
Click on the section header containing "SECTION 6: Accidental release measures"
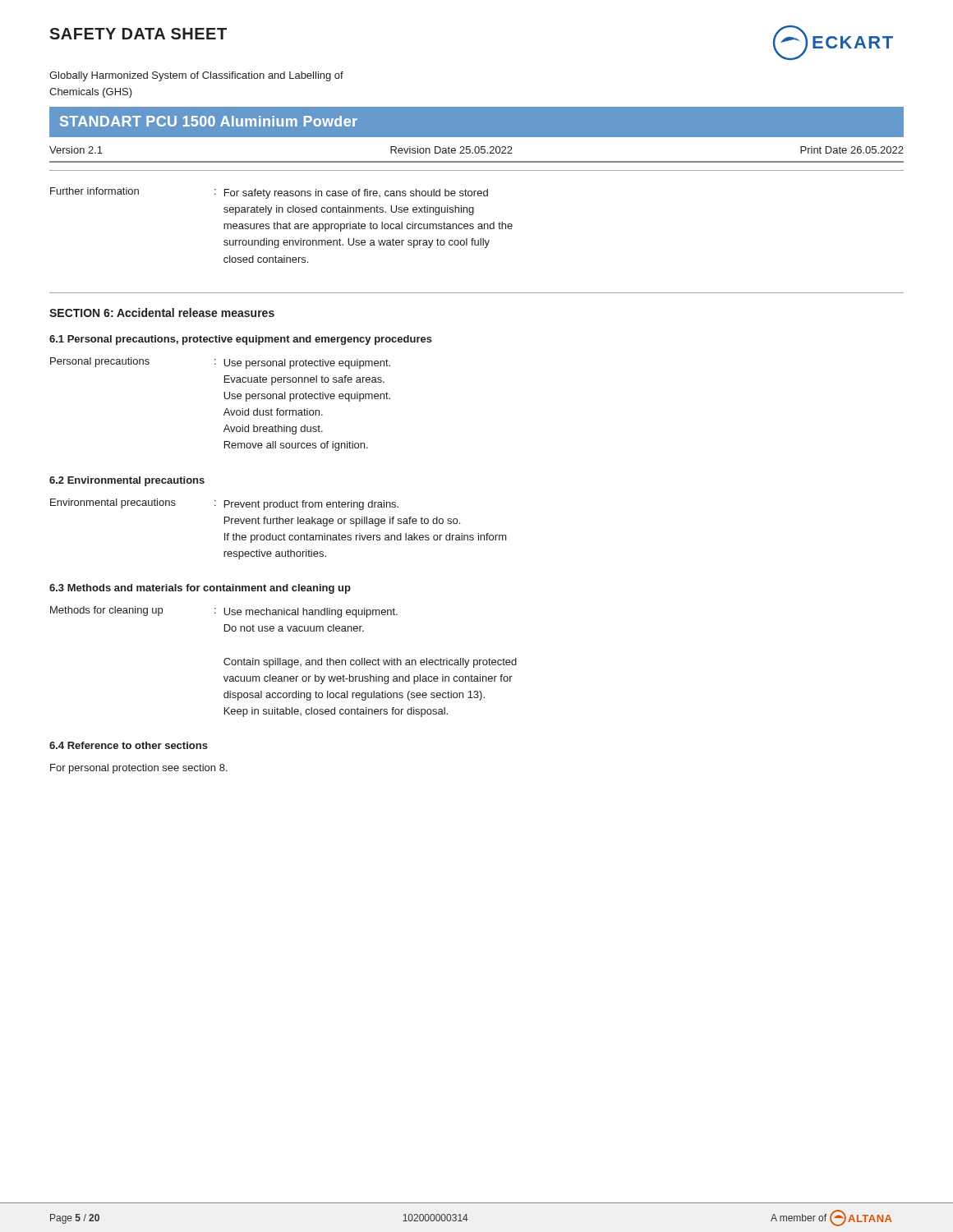(162, 313)
